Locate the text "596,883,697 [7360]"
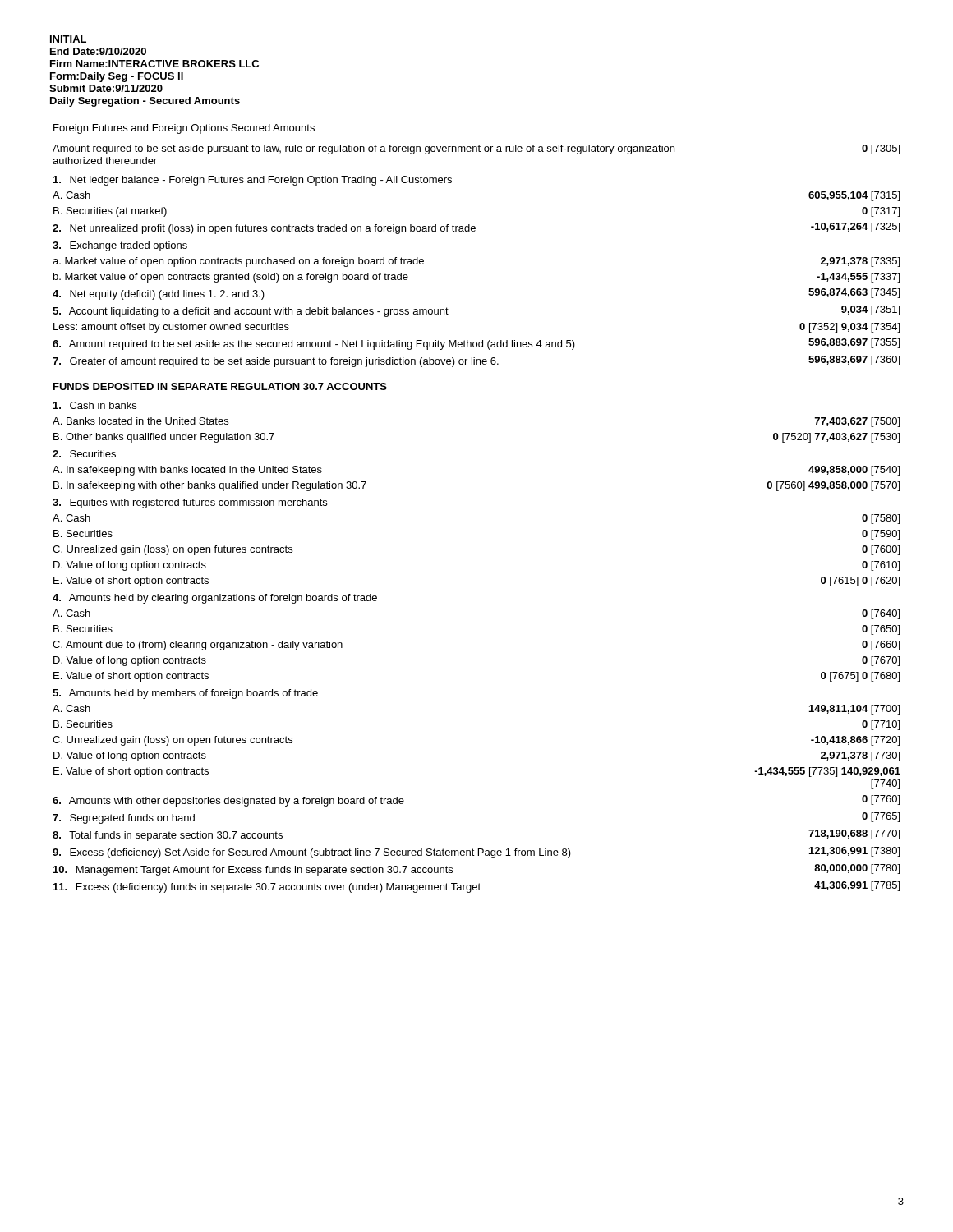Screen dimensions: 1232x953 click(x=854, y=359)
